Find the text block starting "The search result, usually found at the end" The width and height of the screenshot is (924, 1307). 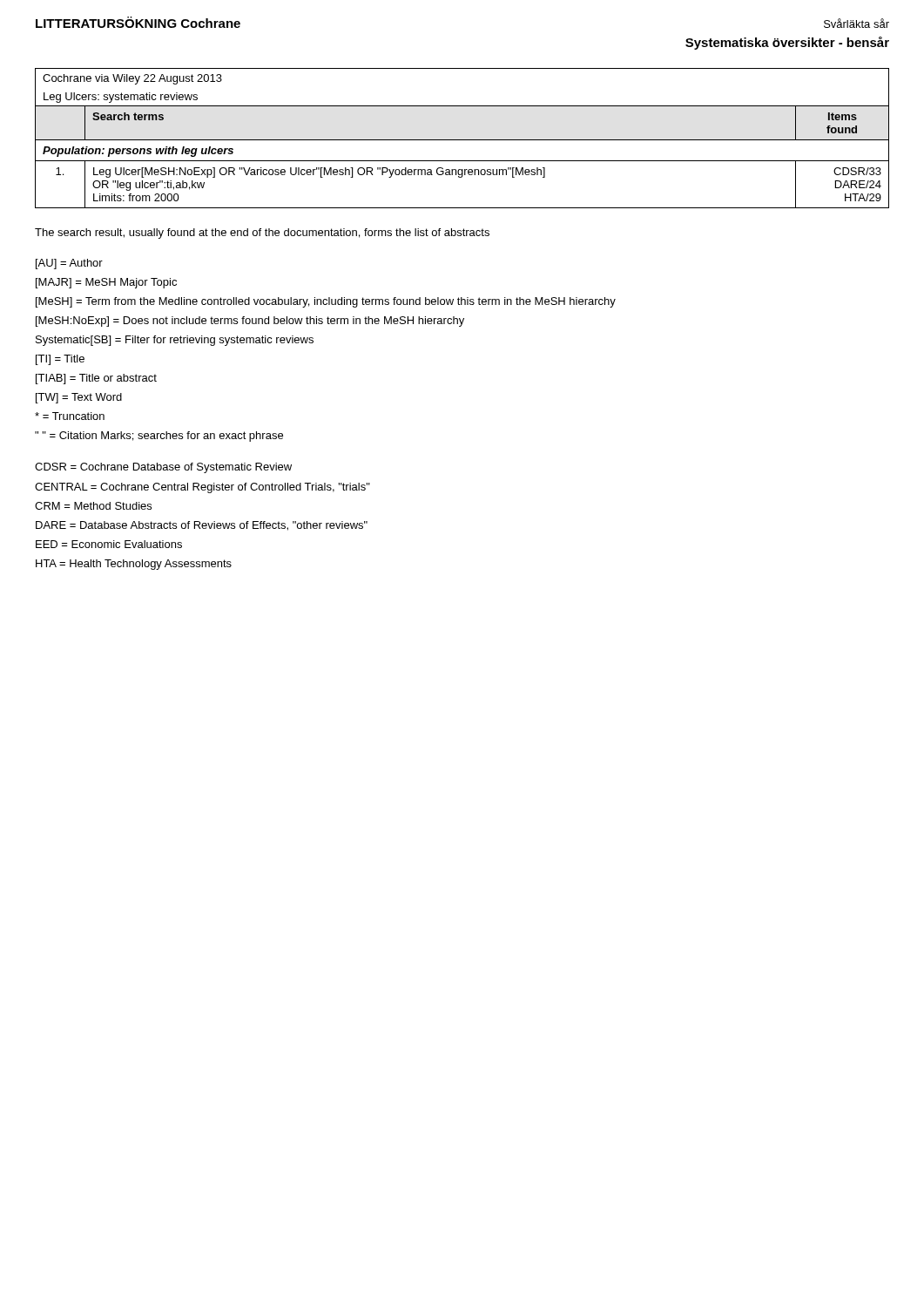coord(262,232)
